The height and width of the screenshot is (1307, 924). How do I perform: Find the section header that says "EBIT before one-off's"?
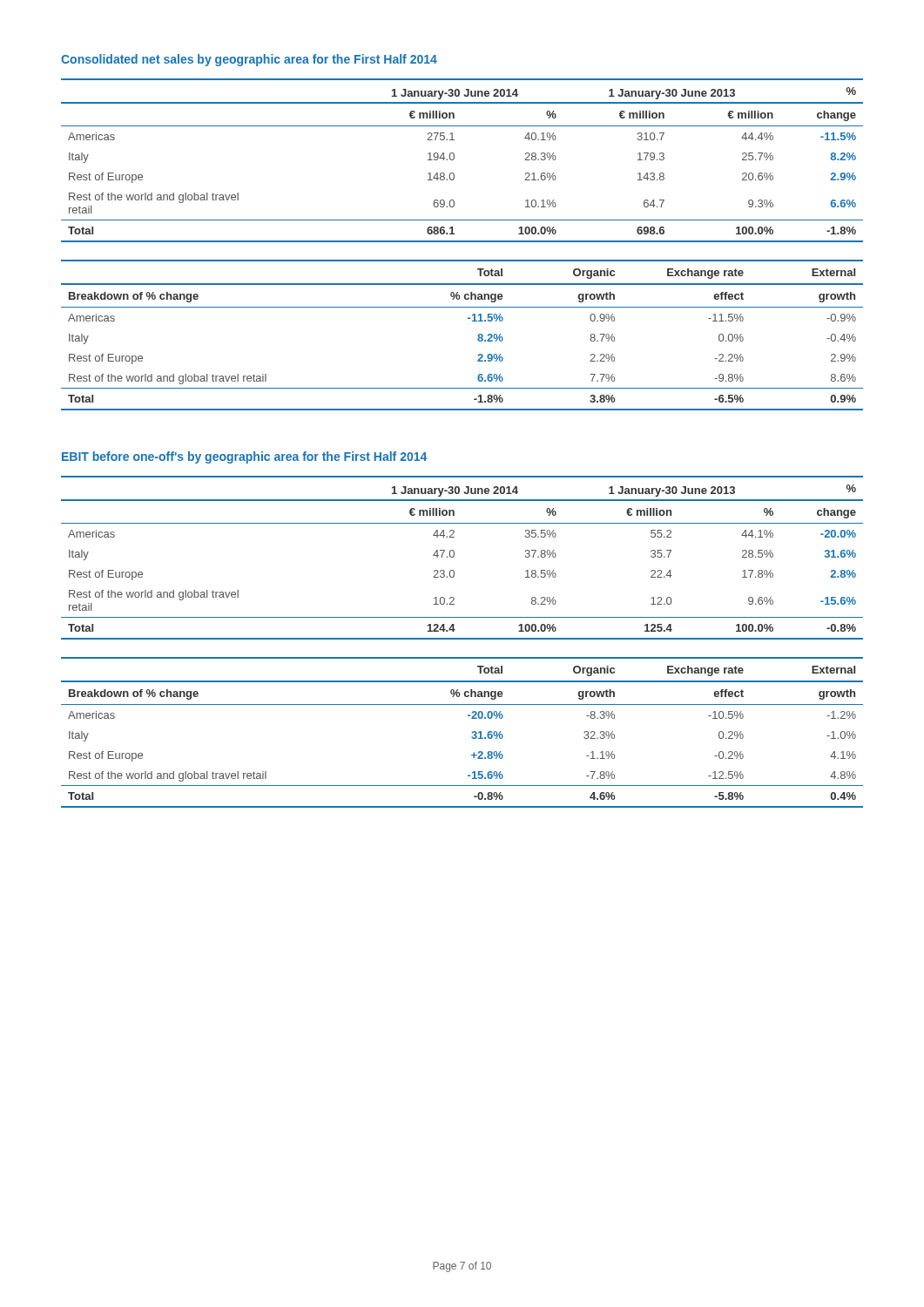(x=244, y=457)
